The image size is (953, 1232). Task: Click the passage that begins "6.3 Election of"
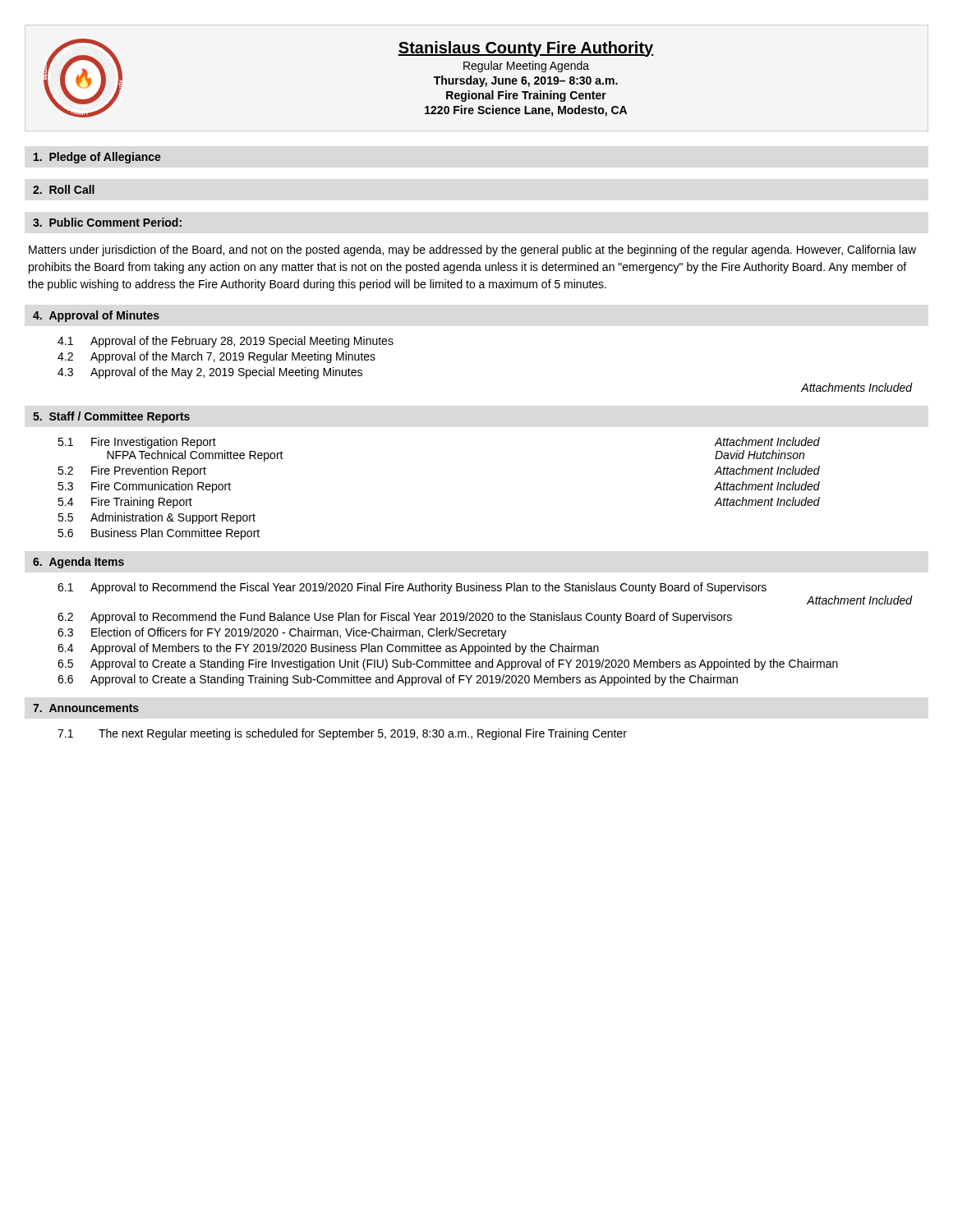pyautogui.click(x=493, y=632)
